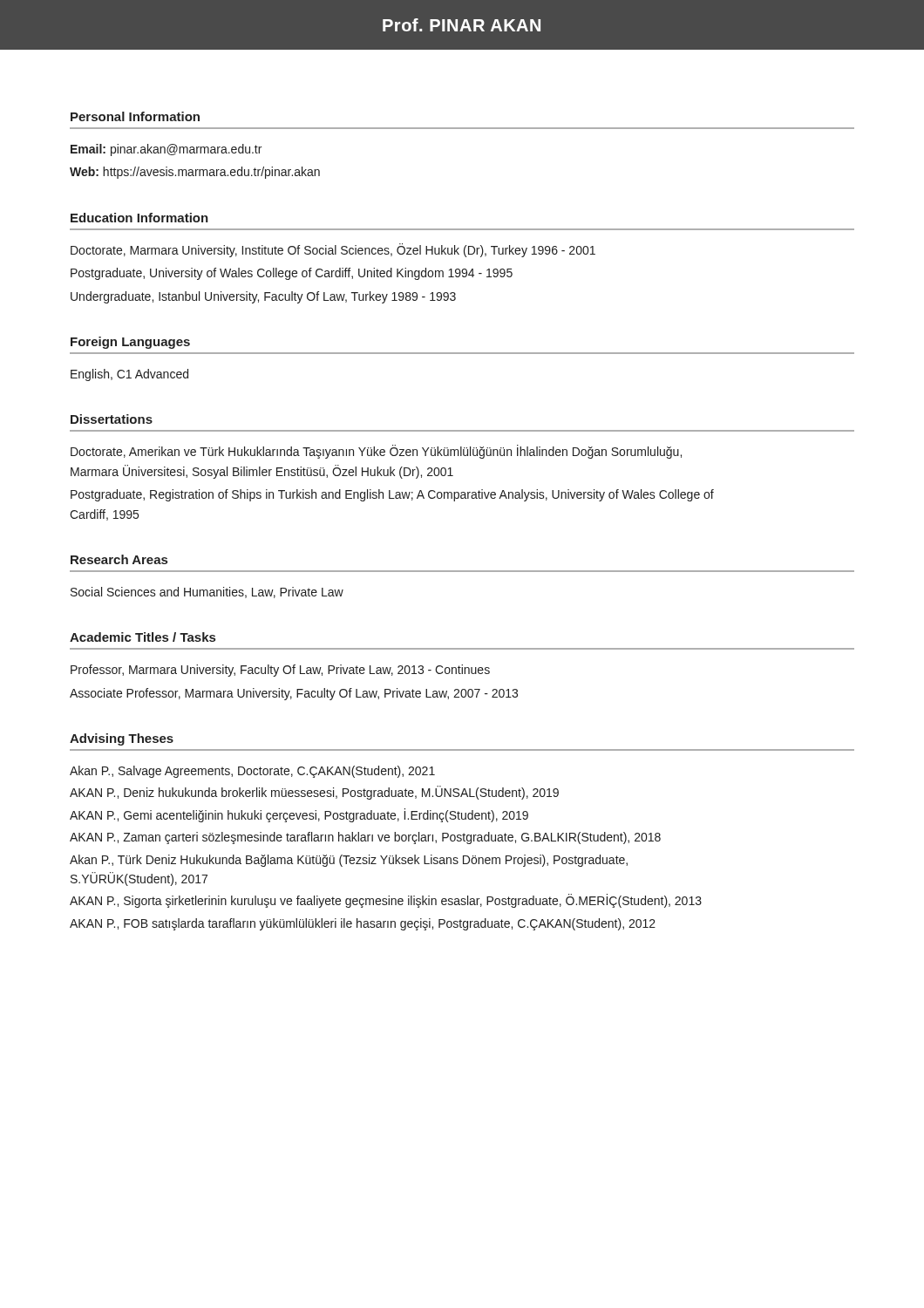The image size is (924, 1308).
Task: Find "Academic Titles / Tasks" on this page
Action: tap(143, 637)
